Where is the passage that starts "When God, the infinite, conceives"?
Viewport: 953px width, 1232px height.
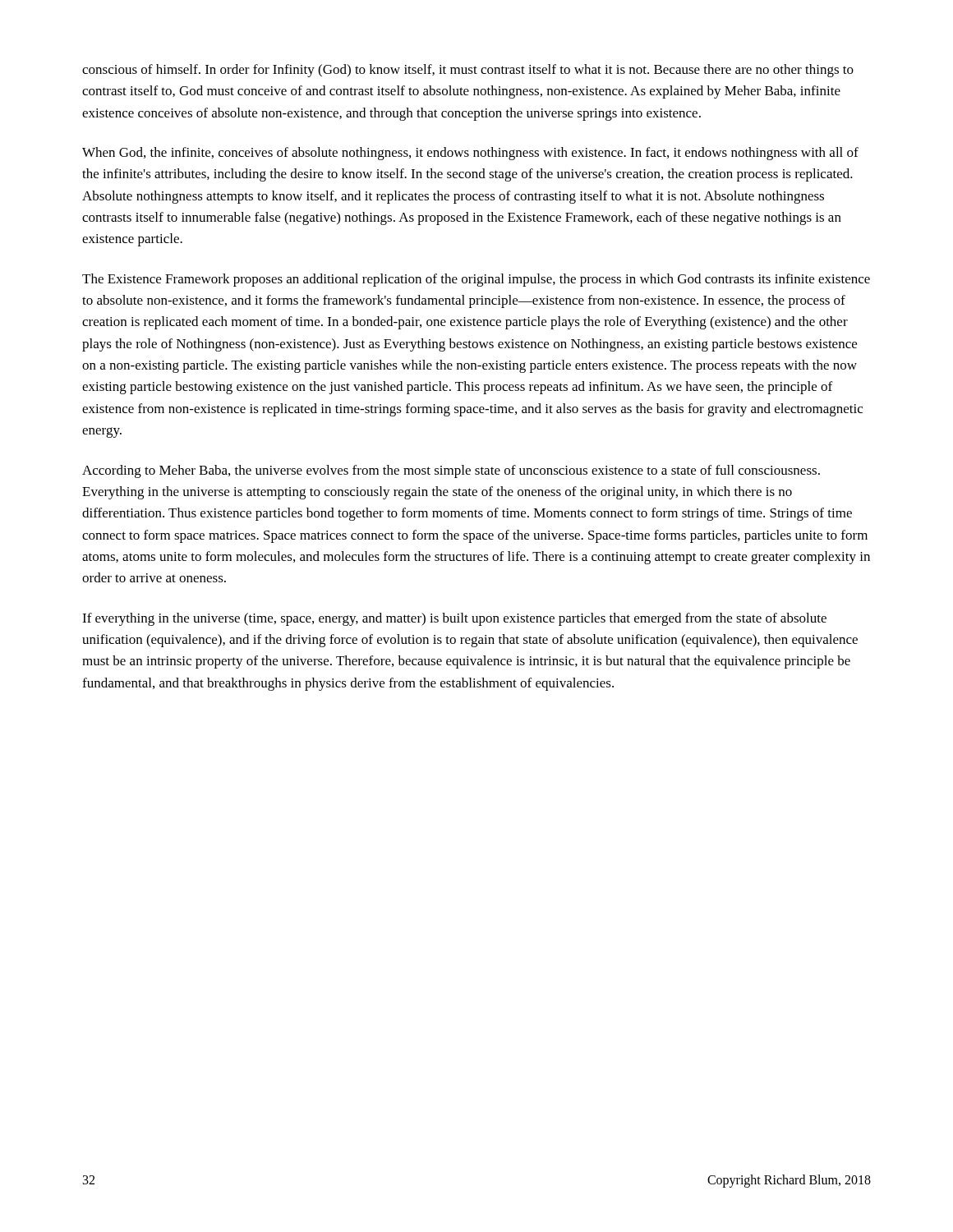tap(470, 196)
